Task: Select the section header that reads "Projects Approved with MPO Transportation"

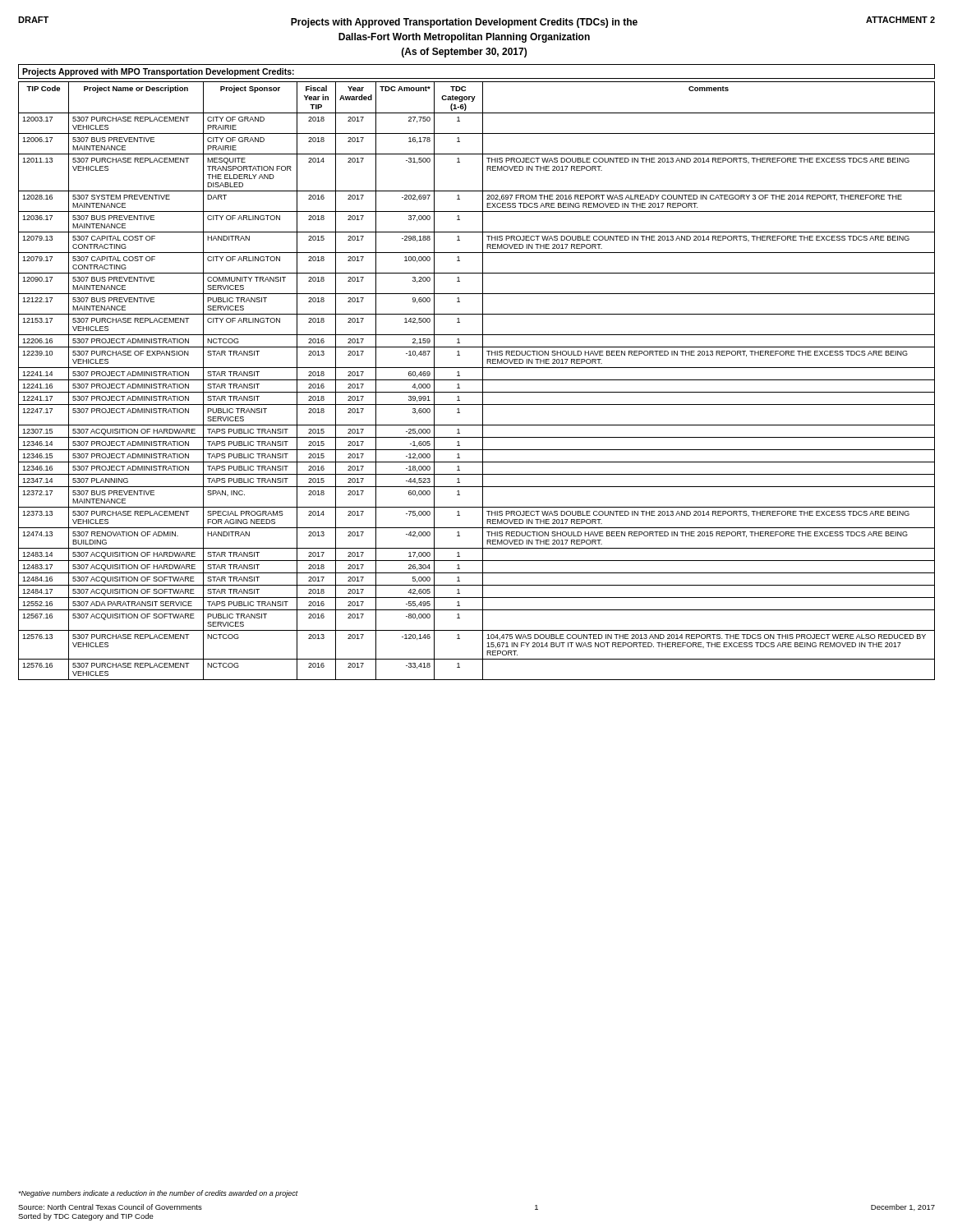Action: (x=158, y=71)
